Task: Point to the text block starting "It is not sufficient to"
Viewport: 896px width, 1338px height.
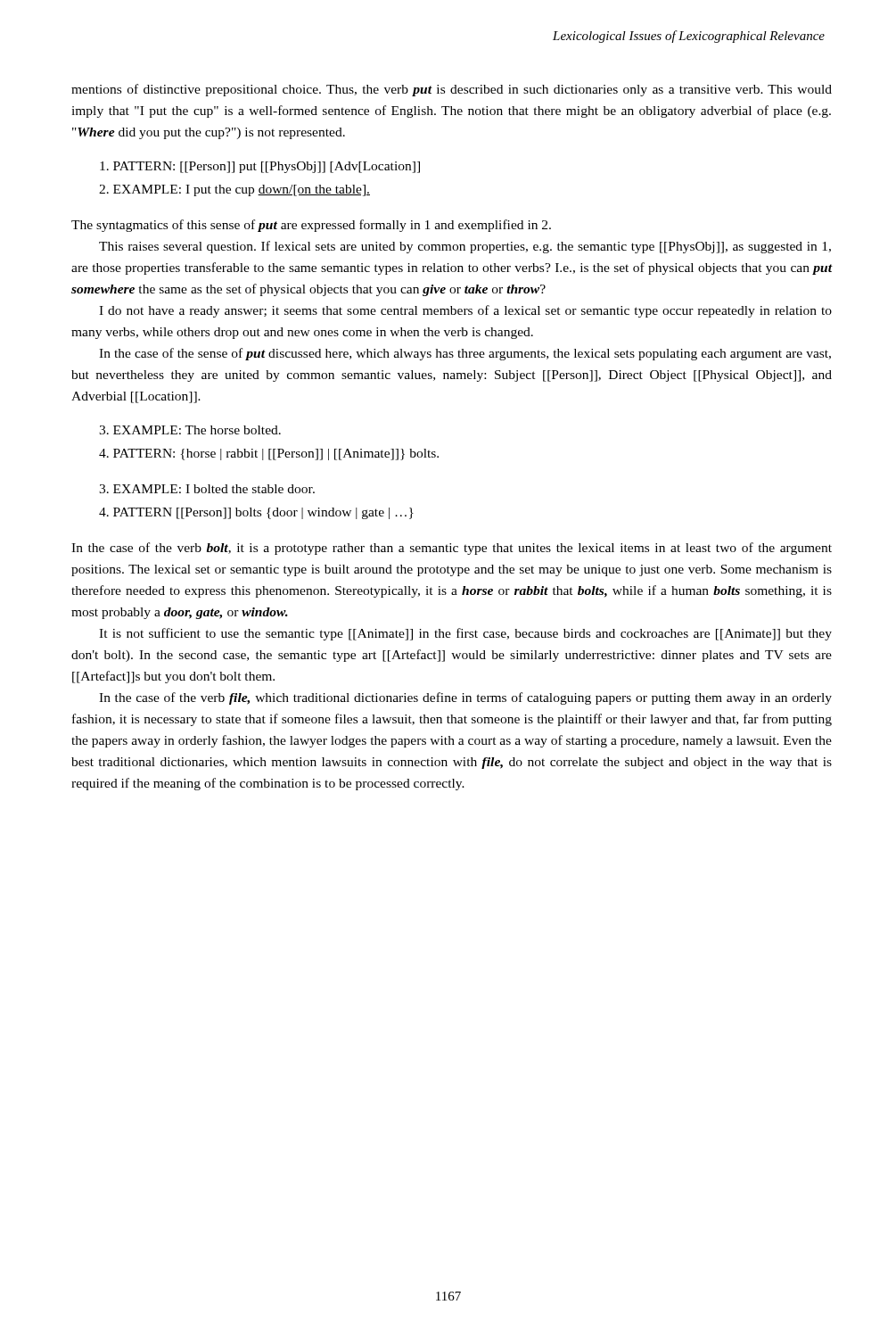Action: pyautogui.click(x=452, y=655)
